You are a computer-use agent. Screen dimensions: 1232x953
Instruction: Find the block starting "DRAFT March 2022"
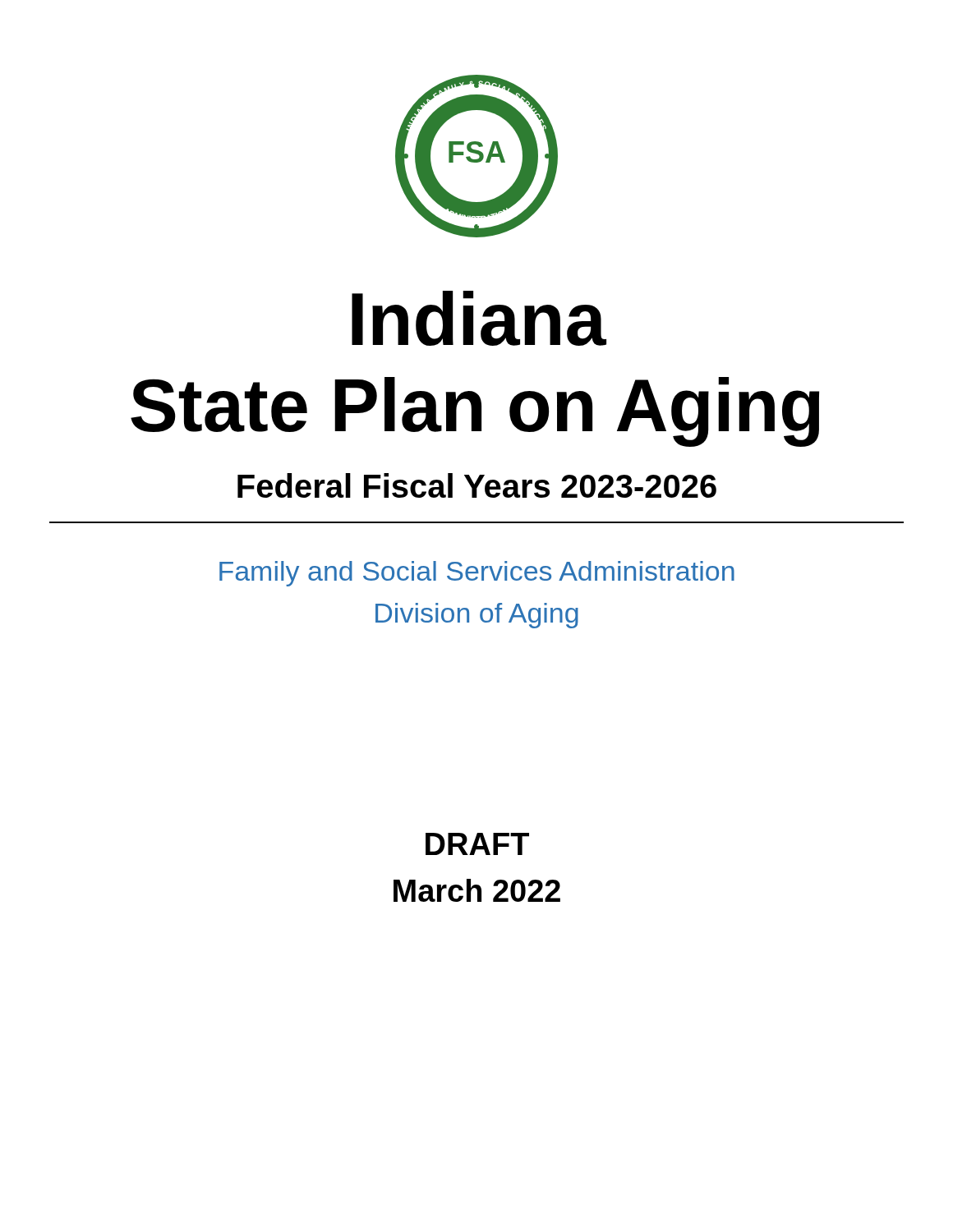point(476,868)
